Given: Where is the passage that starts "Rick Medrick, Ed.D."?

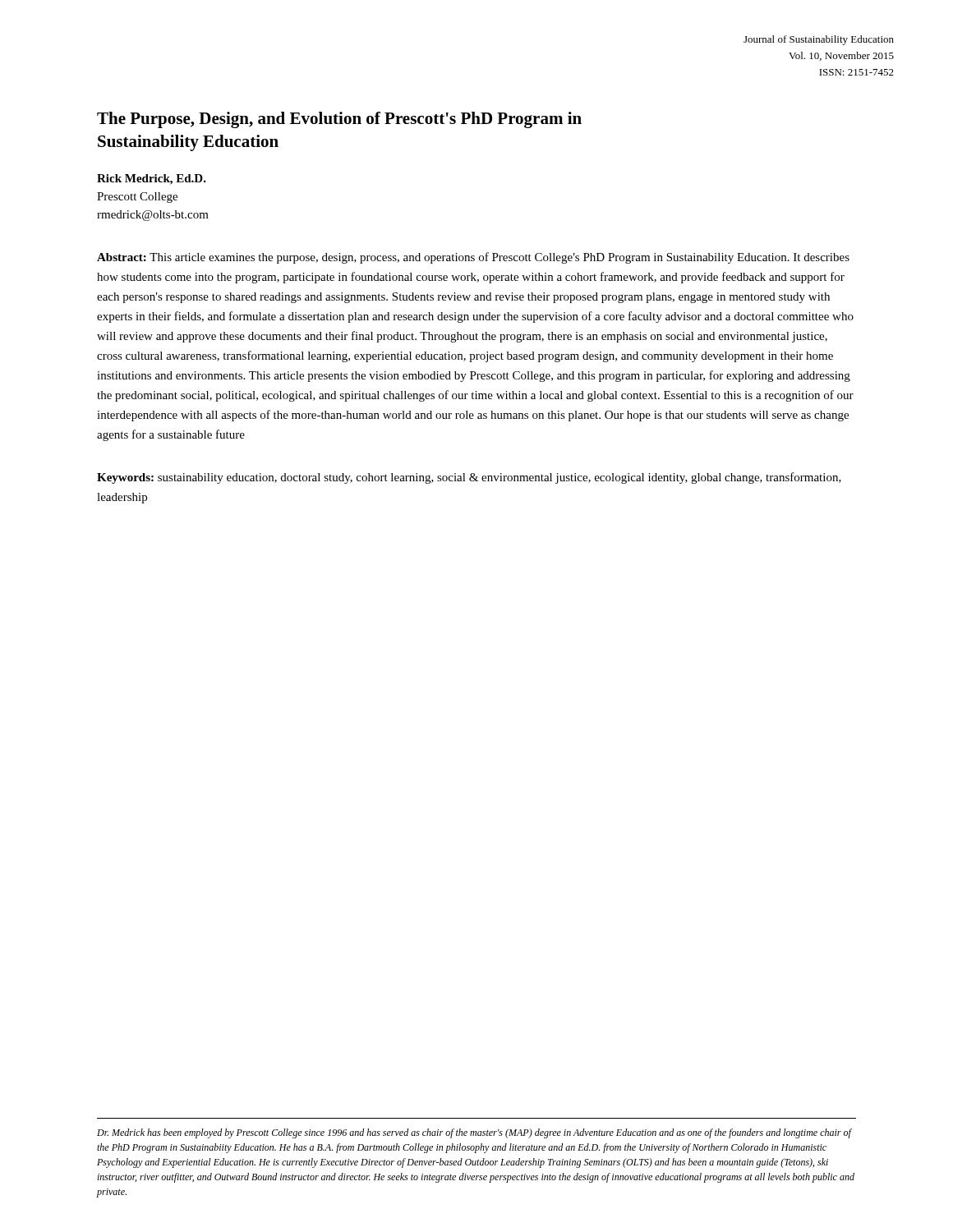Looking at the screenshot, I should click(152, 179).
